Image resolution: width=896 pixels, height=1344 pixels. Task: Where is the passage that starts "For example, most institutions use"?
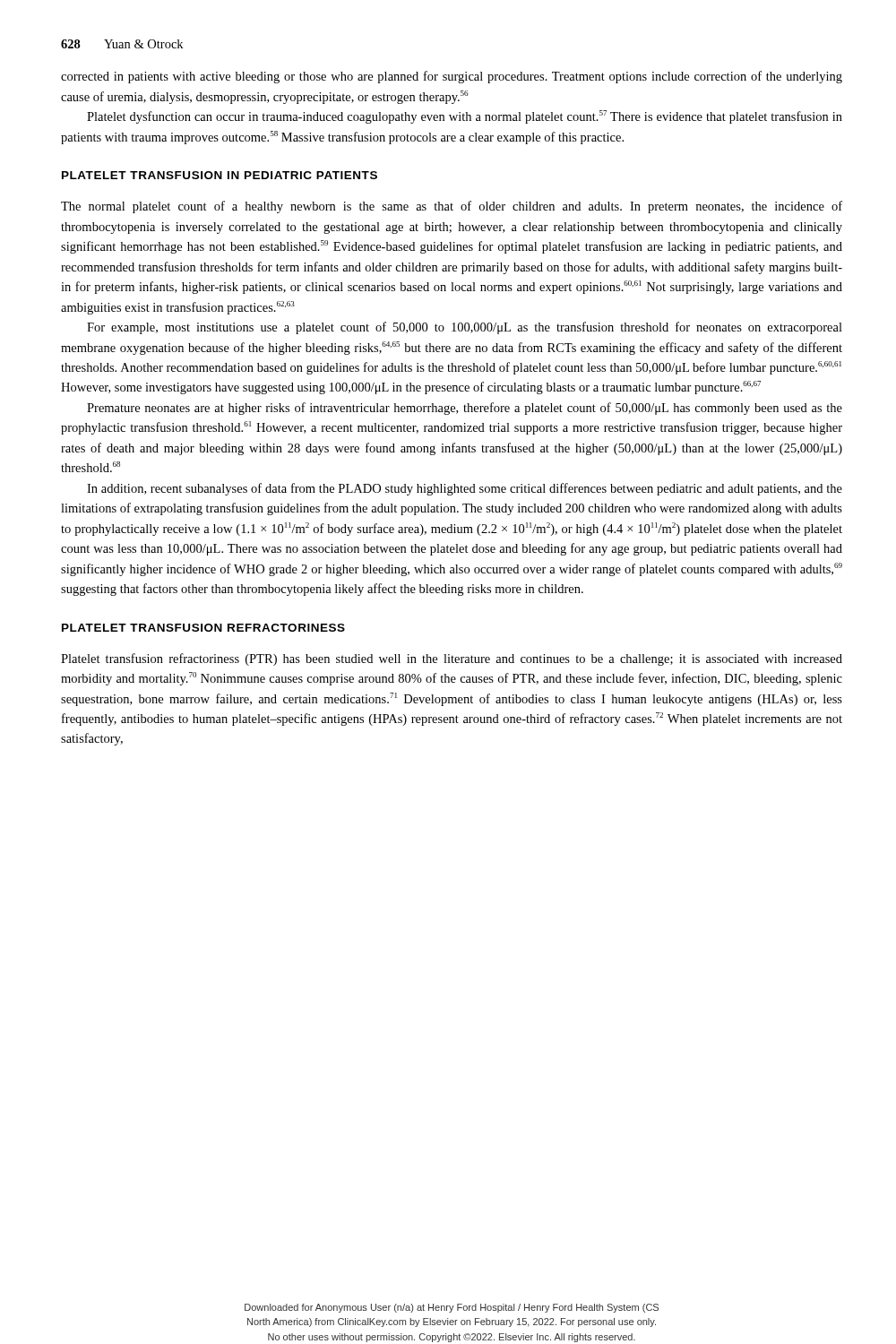(452, 358)
